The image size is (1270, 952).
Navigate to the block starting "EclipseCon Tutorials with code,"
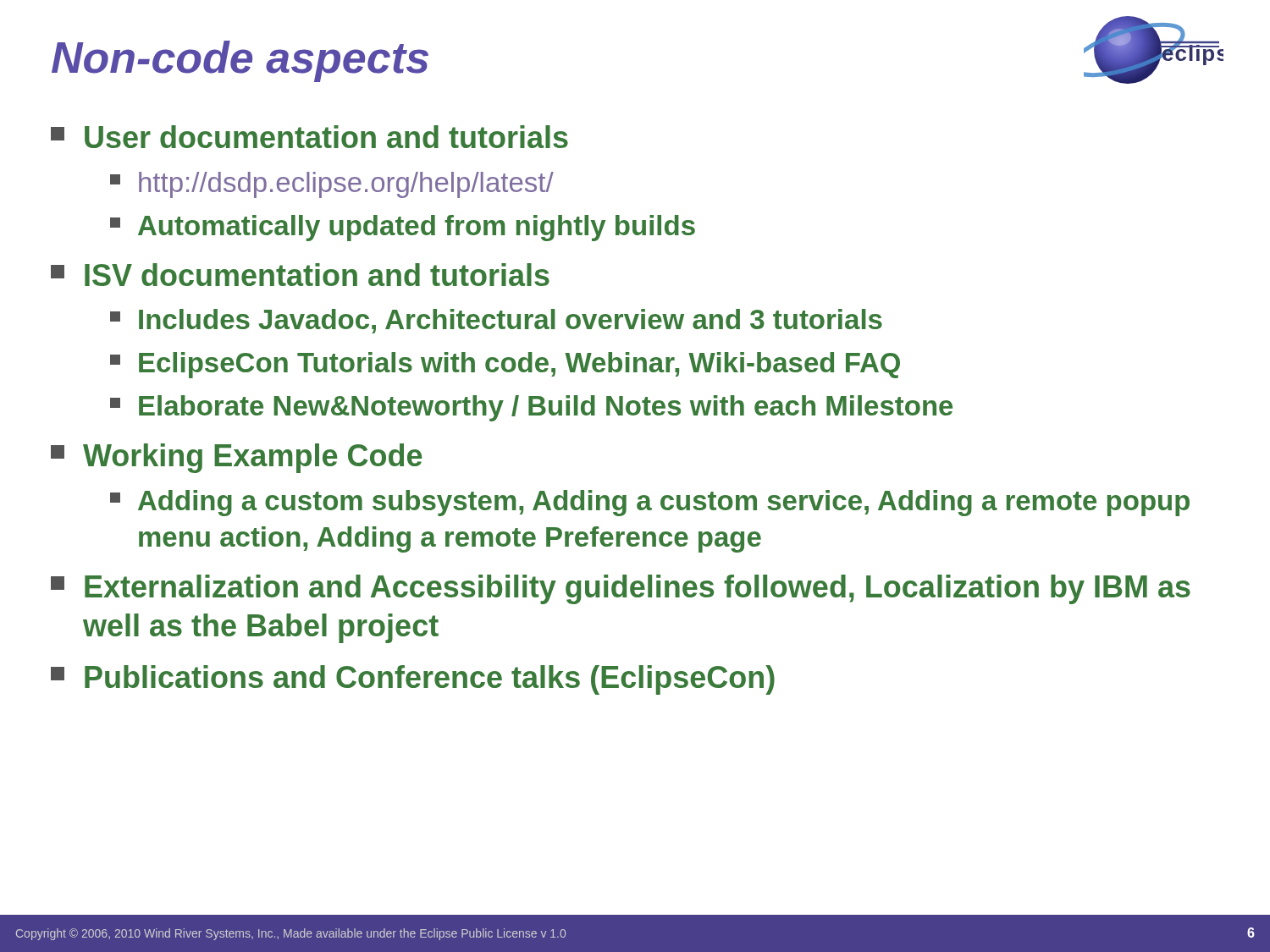point(506,364)
